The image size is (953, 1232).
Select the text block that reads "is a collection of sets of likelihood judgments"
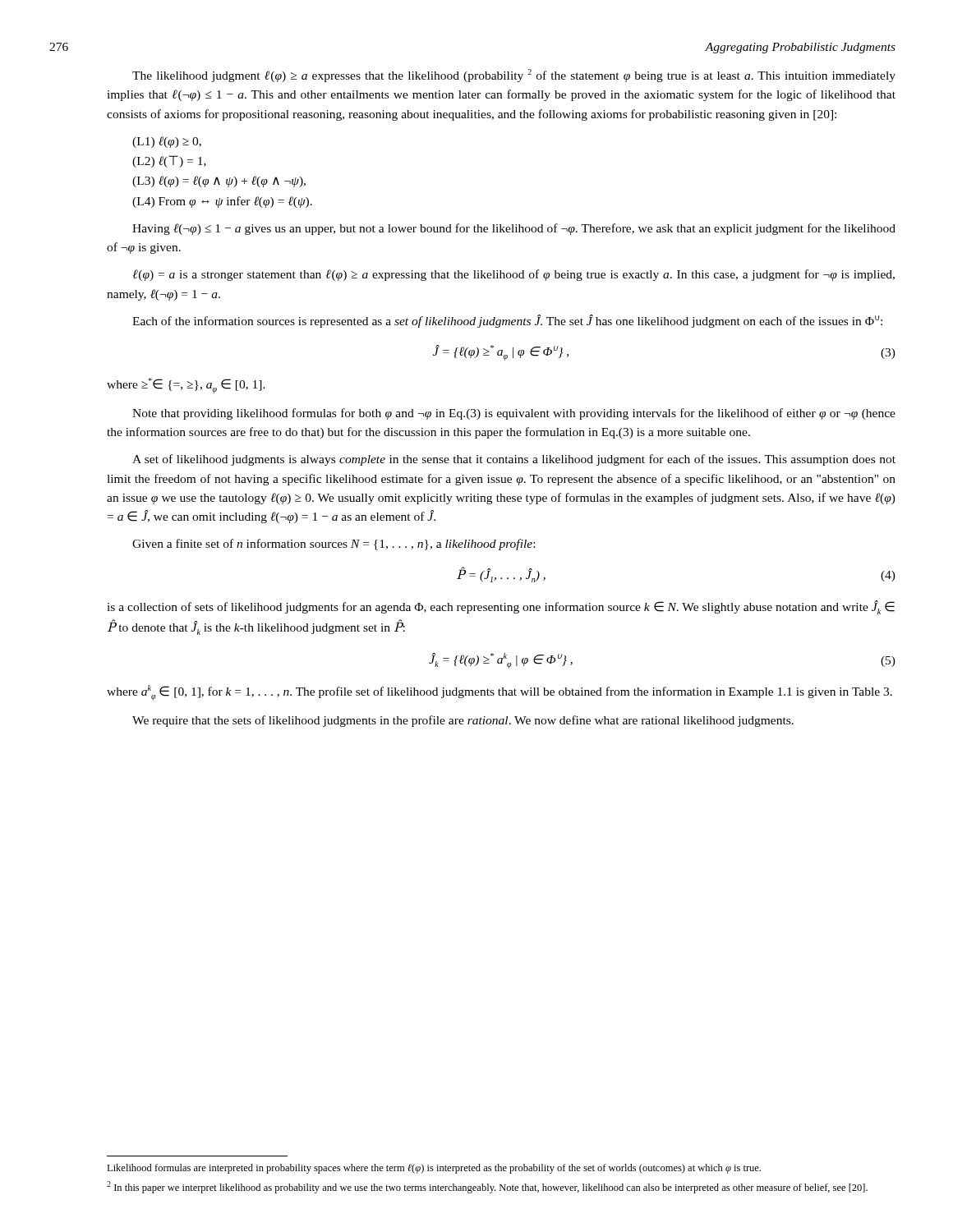click(501, 617)
